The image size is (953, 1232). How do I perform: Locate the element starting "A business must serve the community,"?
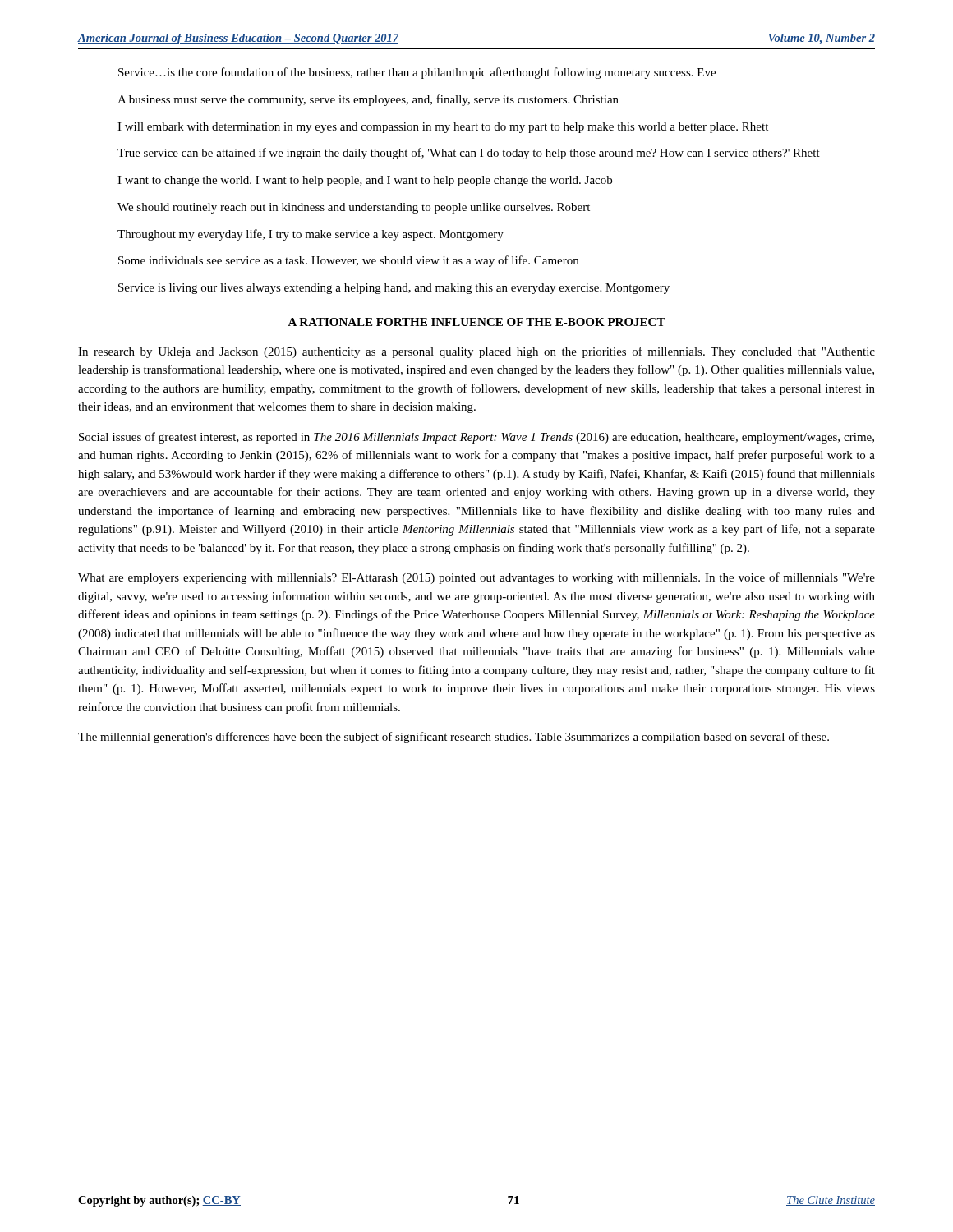pyautogui.click(x=368, y=99)
